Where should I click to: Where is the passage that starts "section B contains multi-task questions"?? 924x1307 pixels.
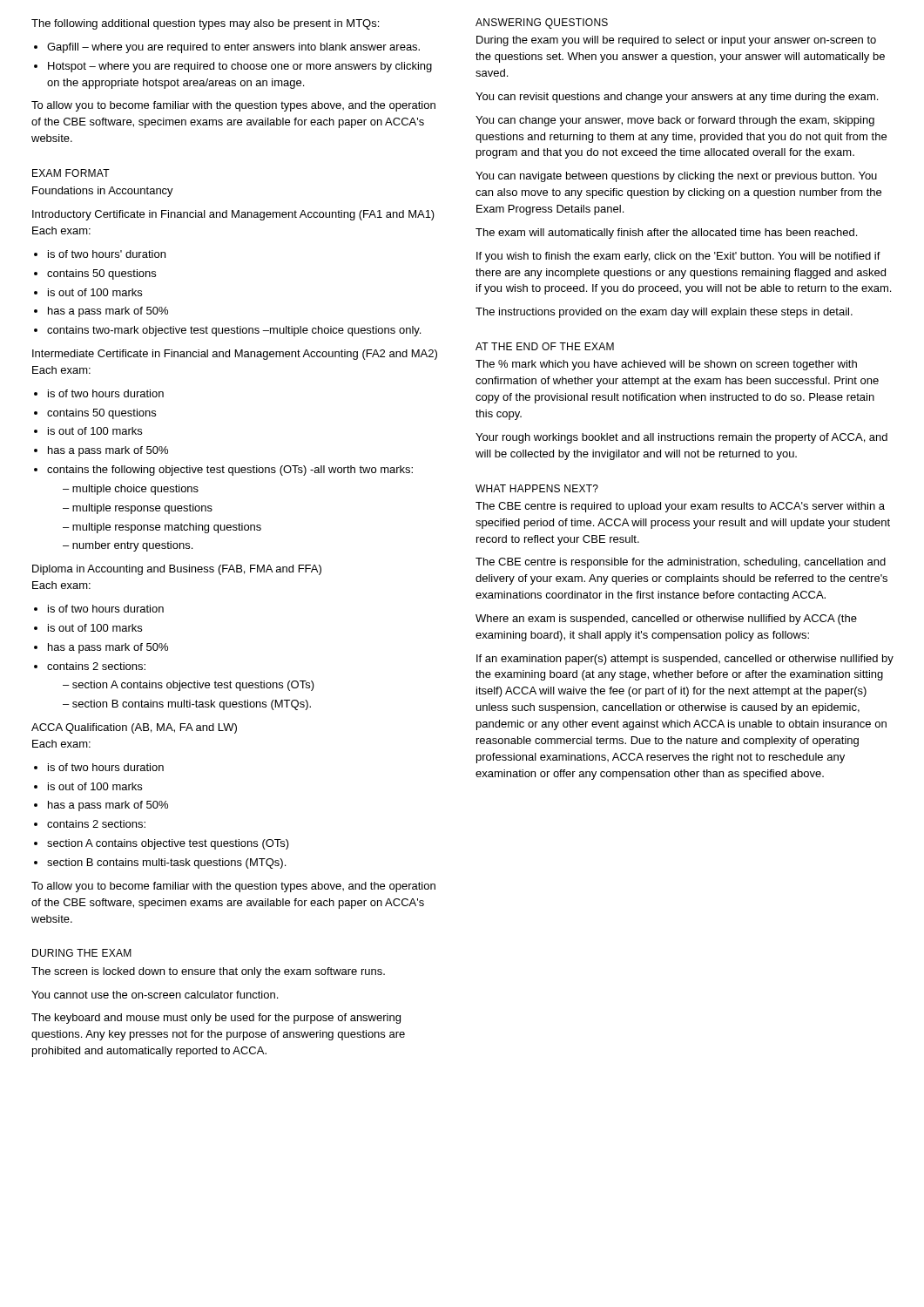[167, 862]
